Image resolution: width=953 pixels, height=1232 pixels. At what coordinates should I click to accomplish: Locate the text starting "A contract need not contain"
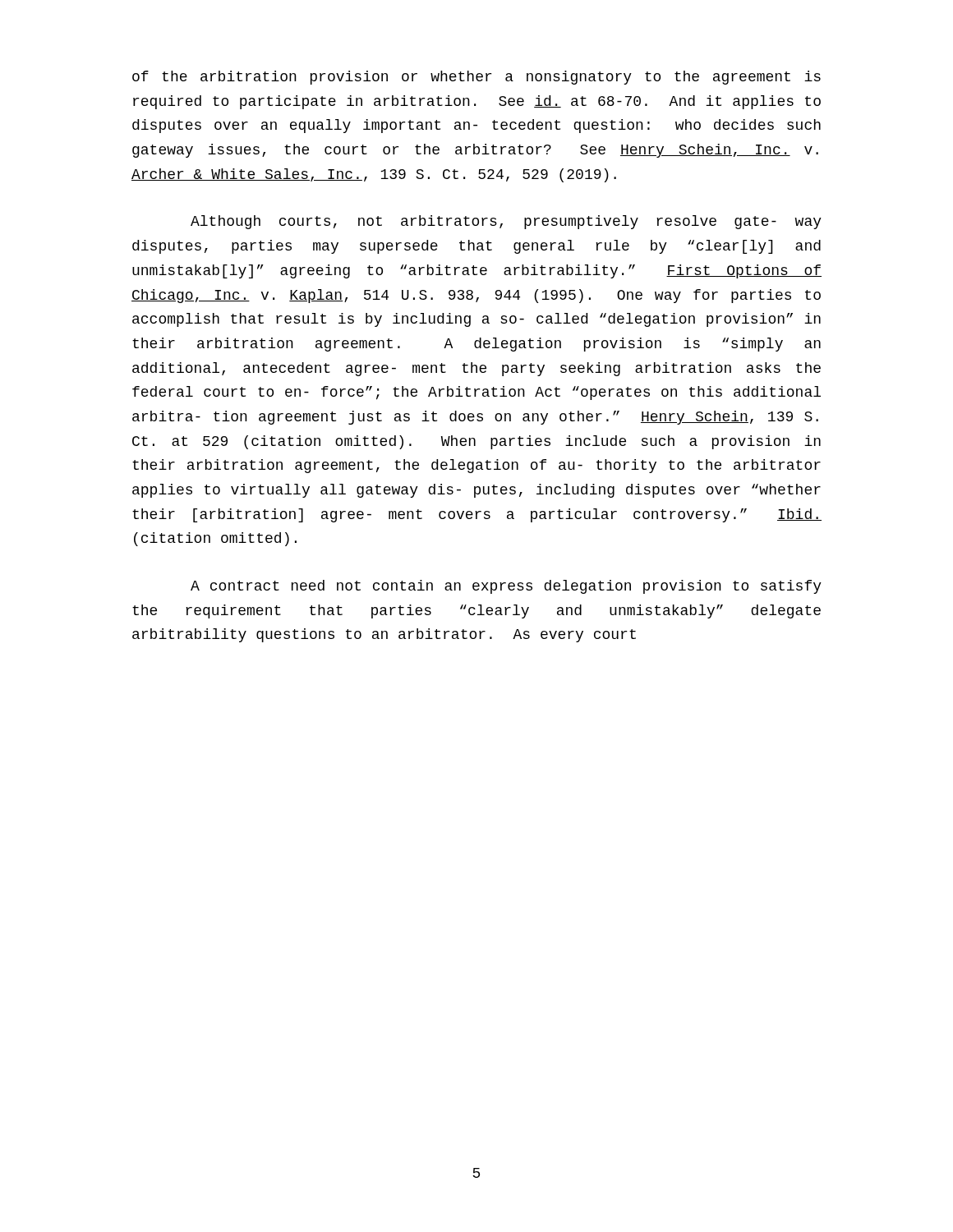476,612
